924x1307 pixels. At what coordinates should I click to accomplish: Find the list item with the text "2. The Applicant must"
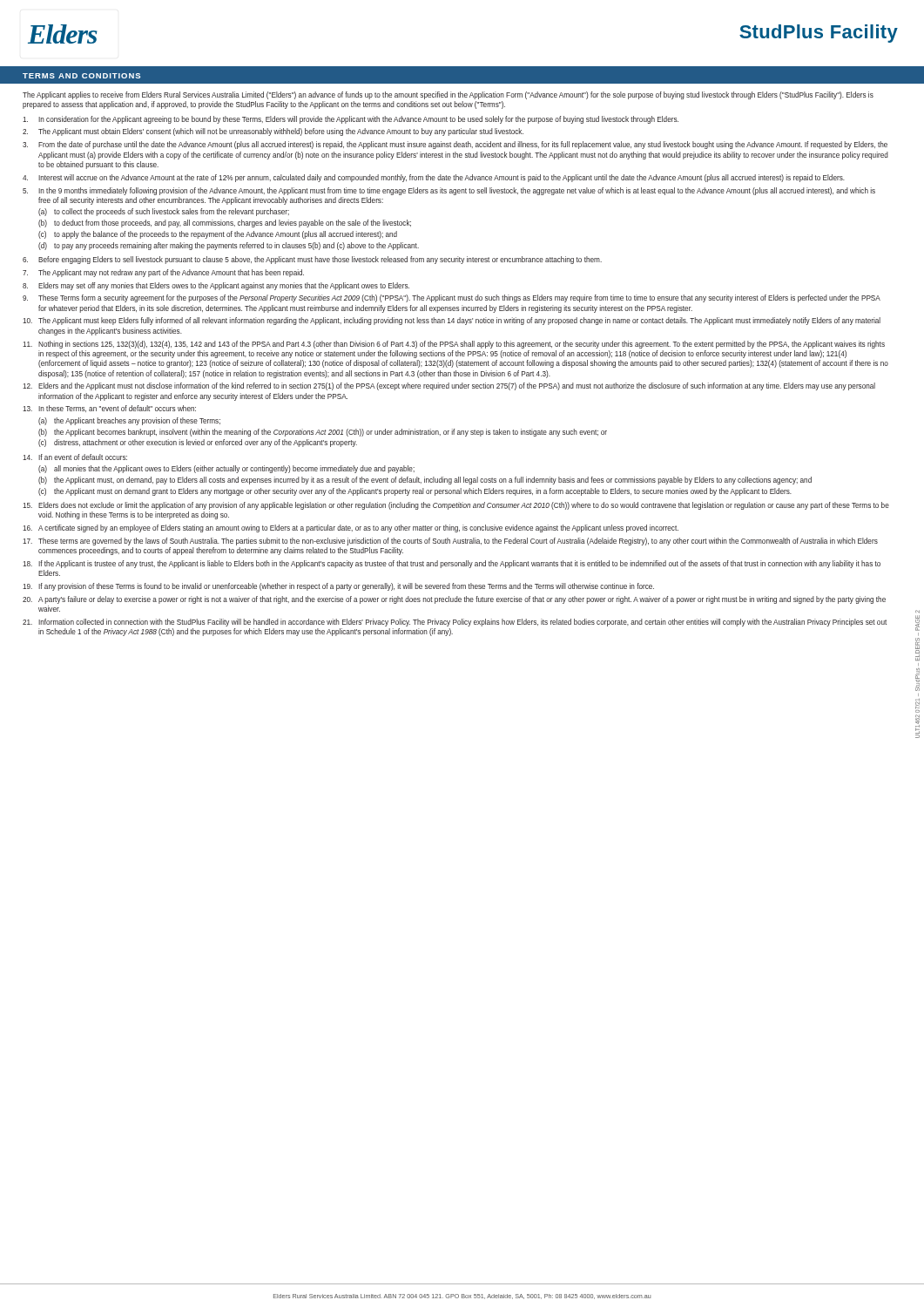click(x=456, y=133)
